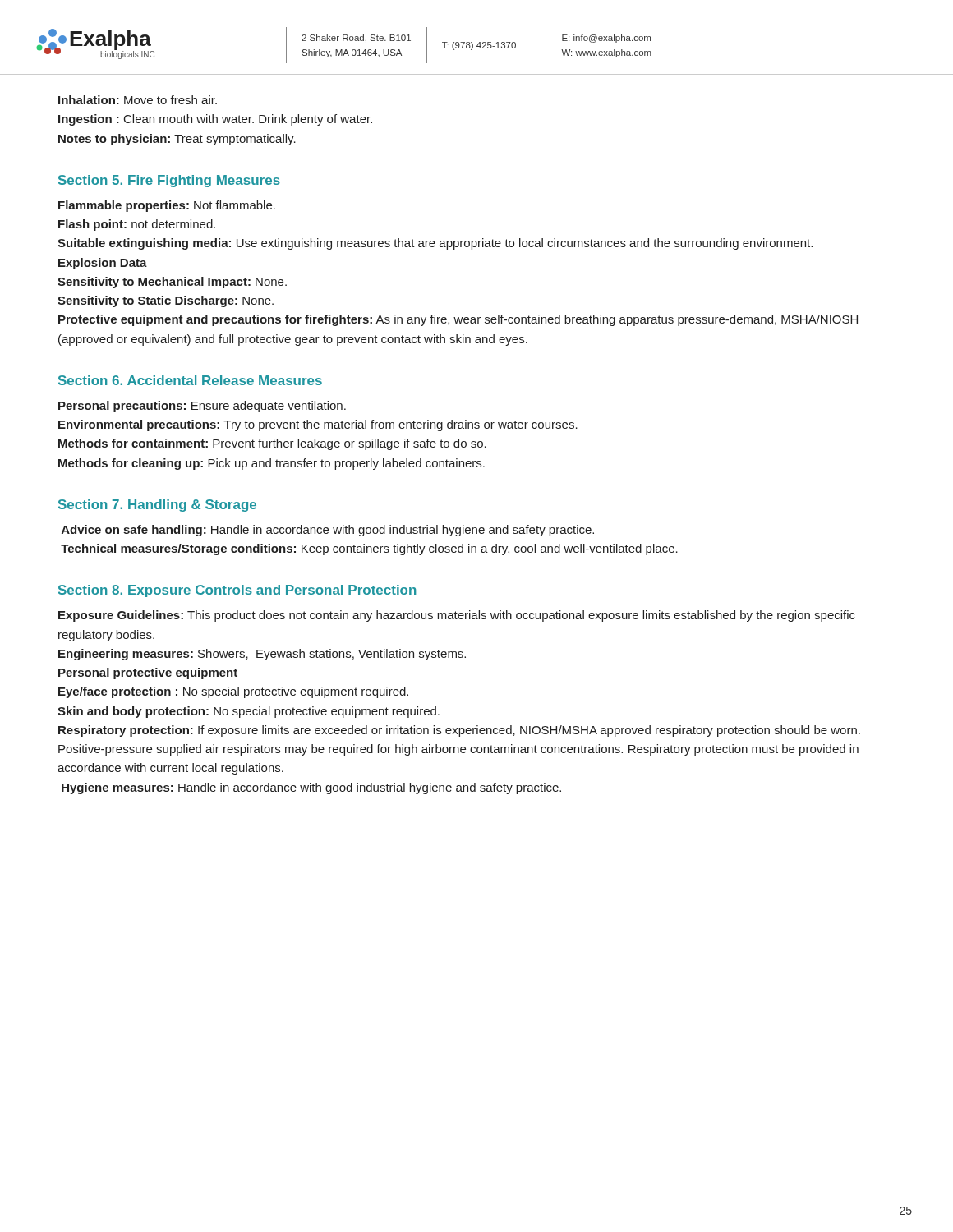Viewport: 953px width, 1232px height.
Task: Click the passage that begins "Inhalation: Move to fresh air."
Action: (x=215, y=119)
